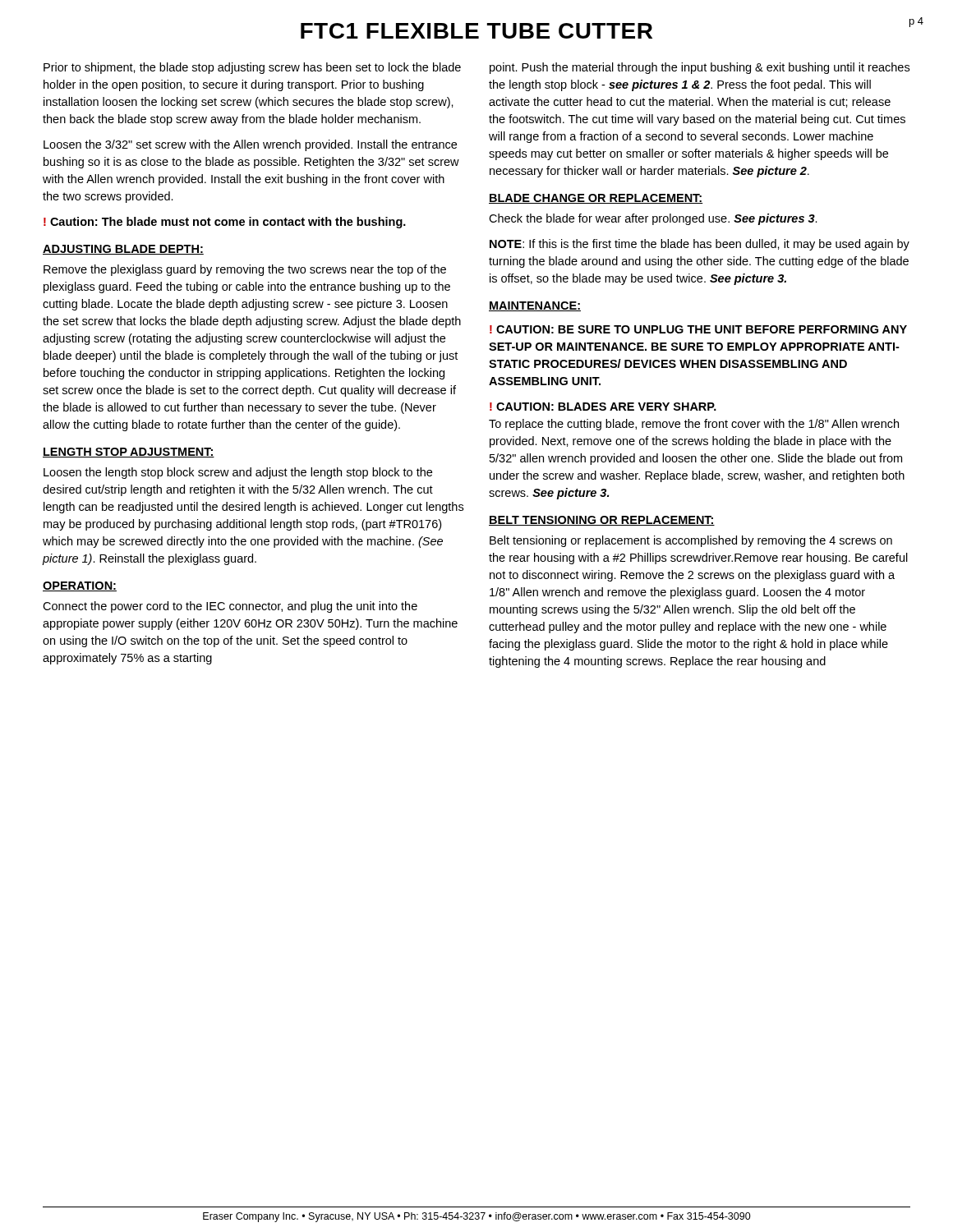The width and height of the screenshot is (953, 1232).
Task: Click on the block starting "Loosen the 3/32""
Action: tap(253, 171)
